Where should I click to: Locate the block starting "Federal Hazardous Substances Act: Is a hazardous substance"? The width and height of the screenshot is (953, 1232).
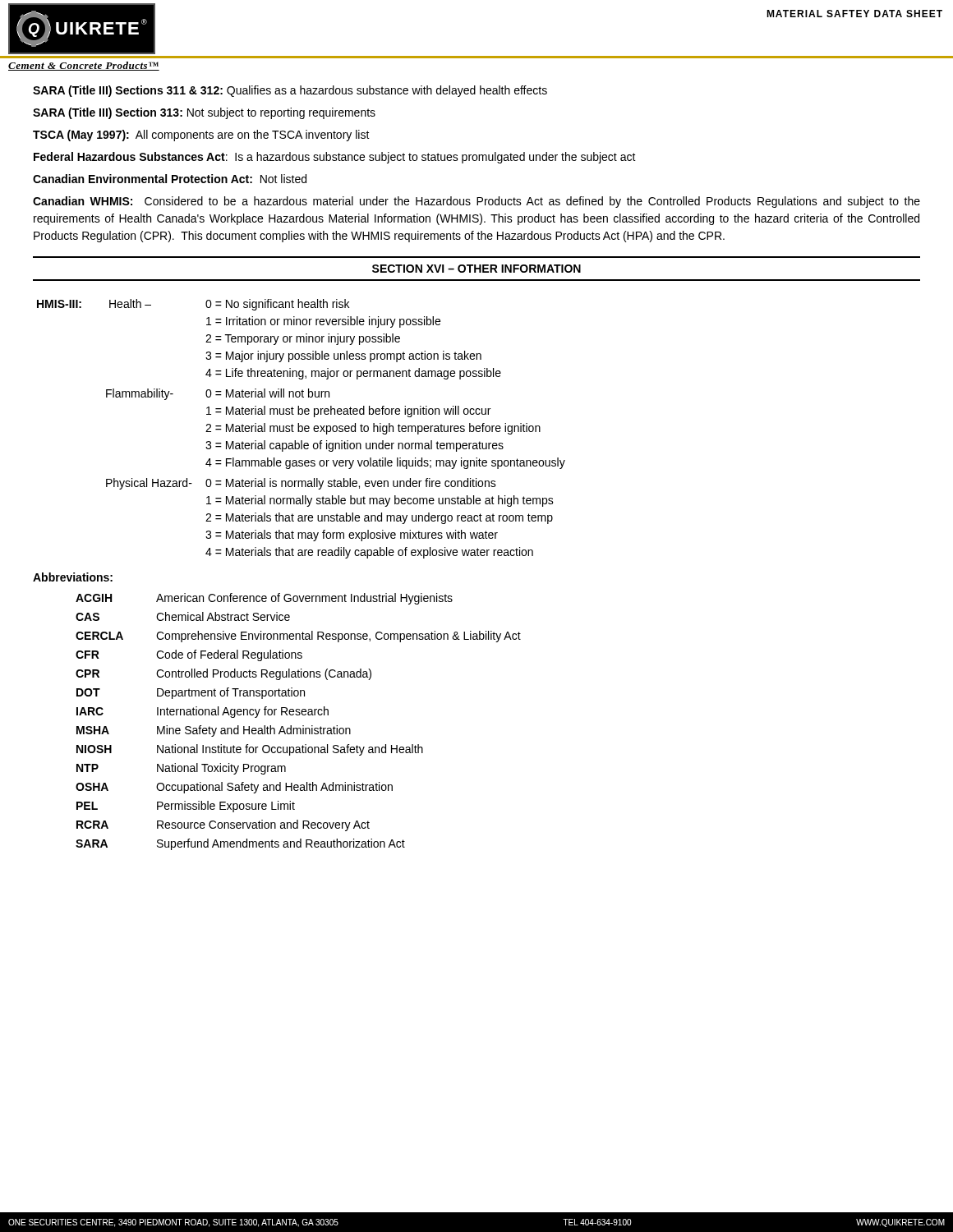point(334,157)
